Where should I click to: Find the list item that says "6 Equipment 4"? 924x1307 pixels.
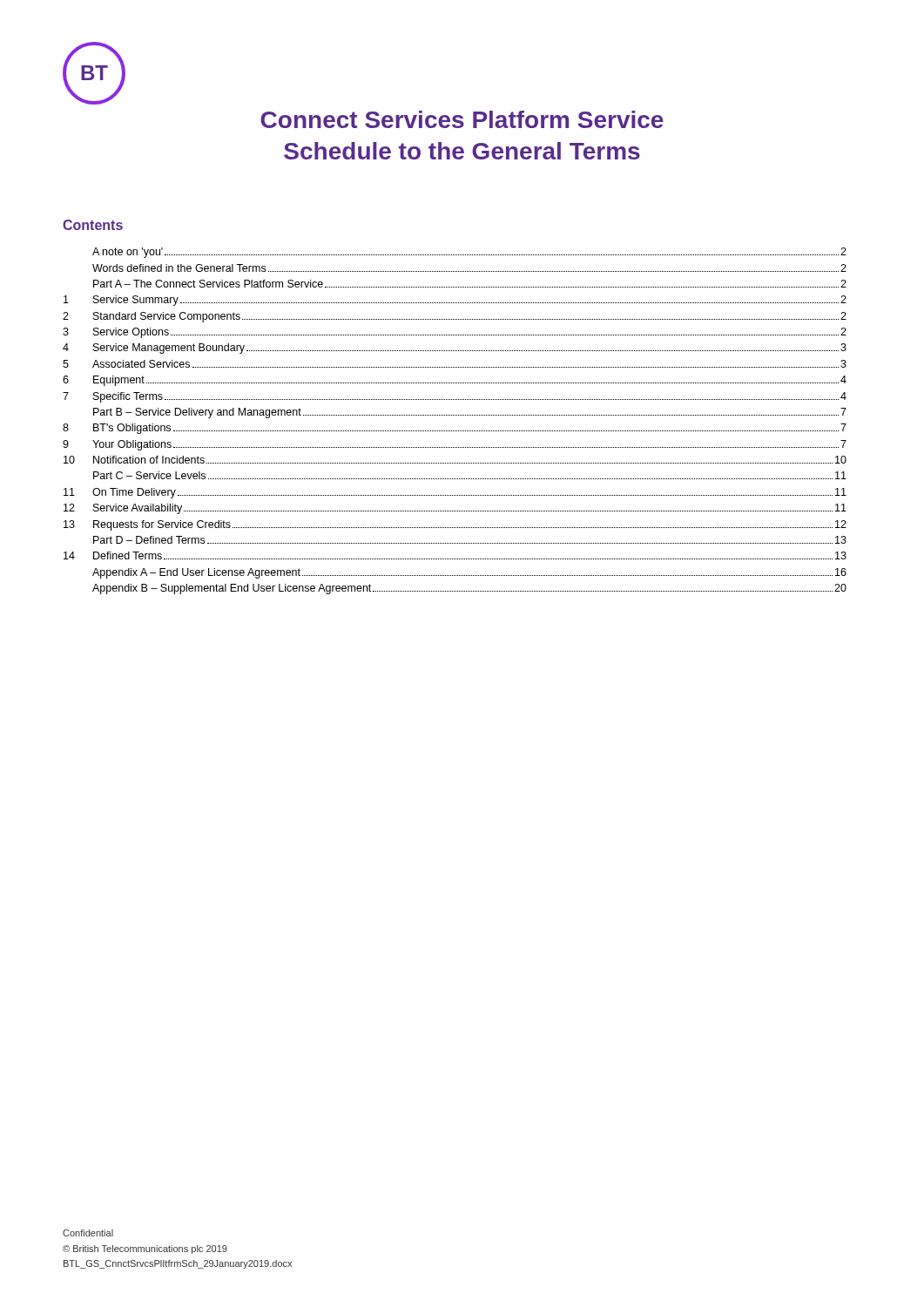click(455, 380)
